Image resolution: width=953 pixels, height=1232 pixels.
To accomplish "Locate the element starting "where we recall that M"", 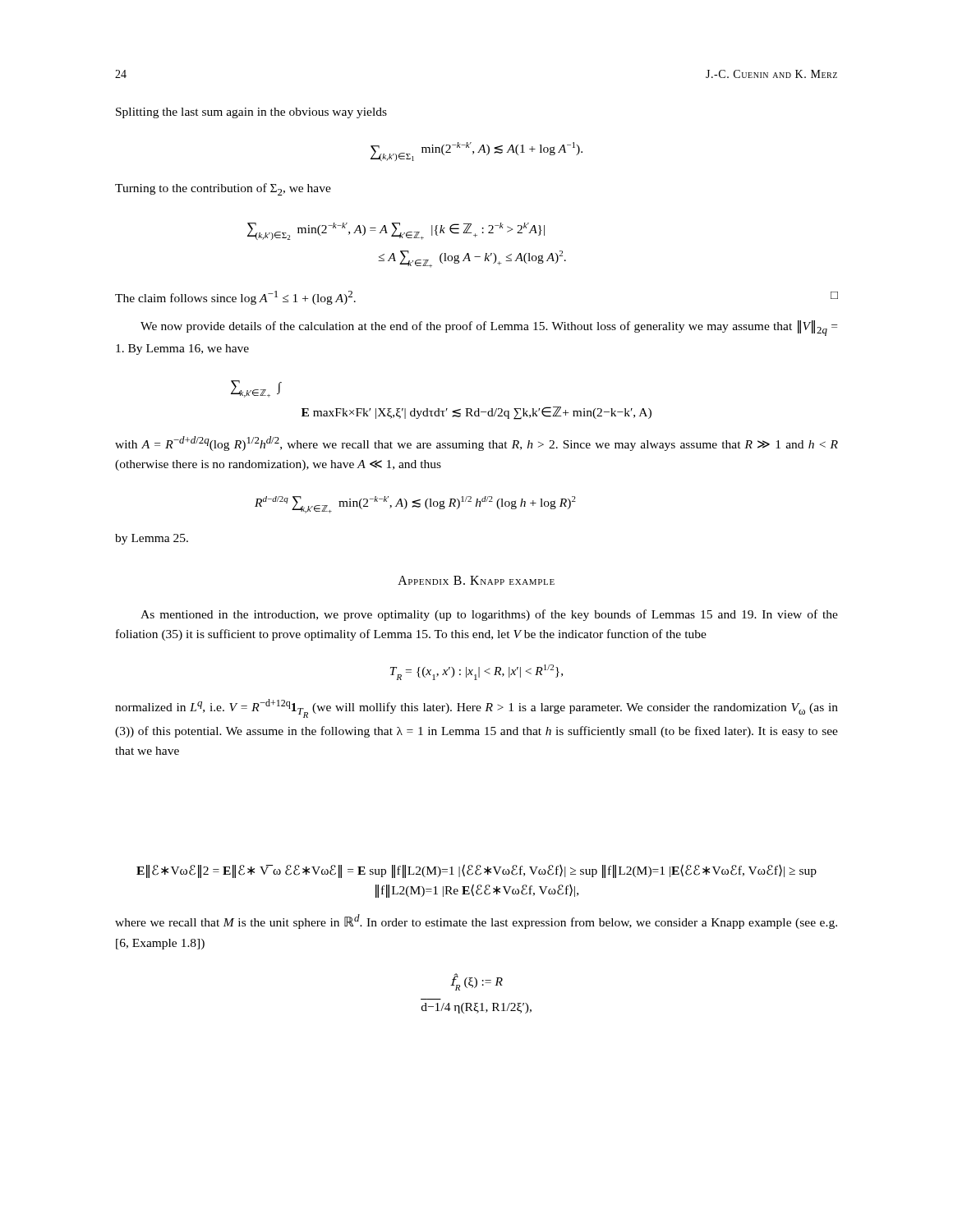I will coord(476,931).
